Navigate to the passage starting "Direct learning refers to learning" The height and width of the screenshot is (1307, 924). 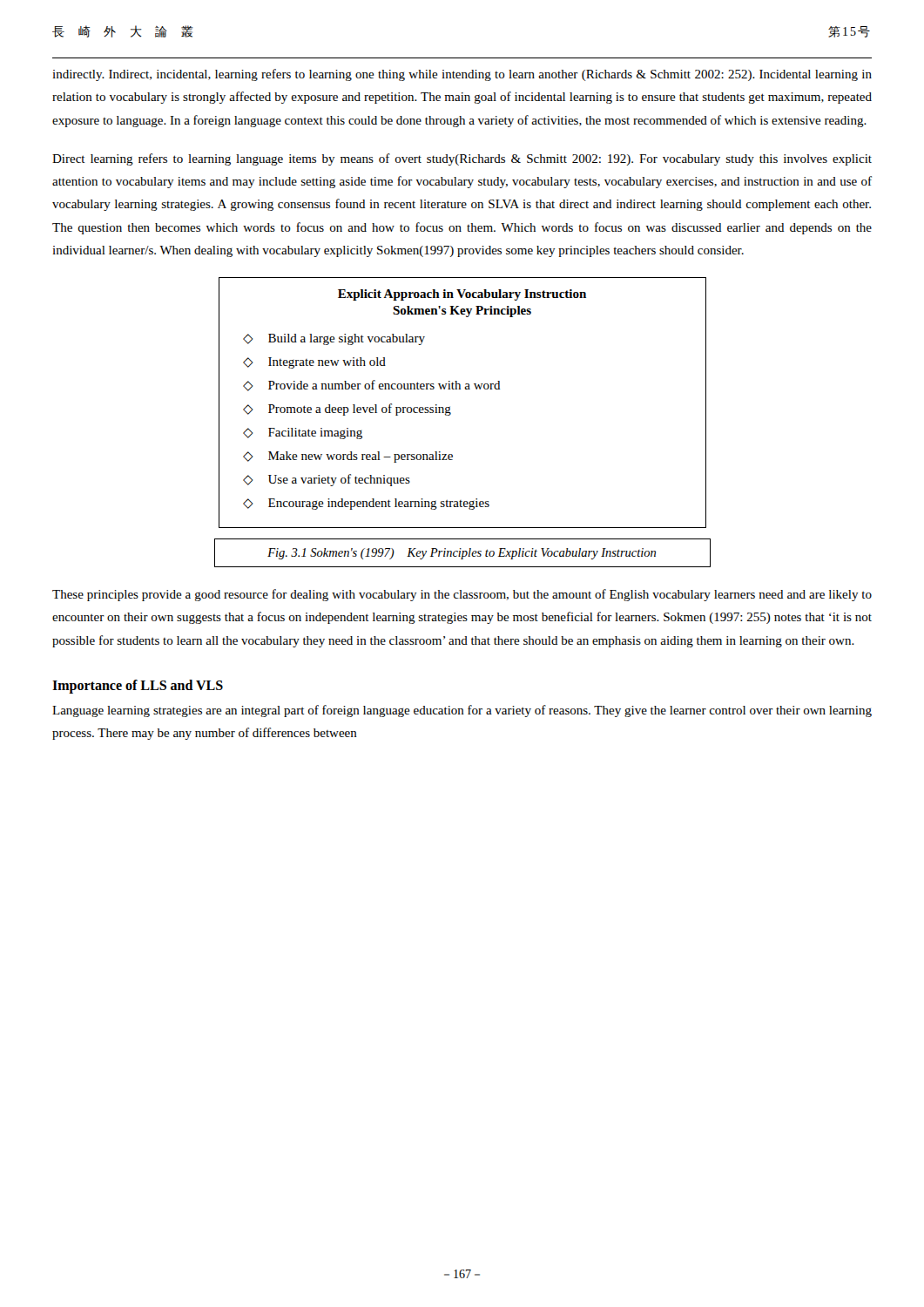click(x=462, y=204)
